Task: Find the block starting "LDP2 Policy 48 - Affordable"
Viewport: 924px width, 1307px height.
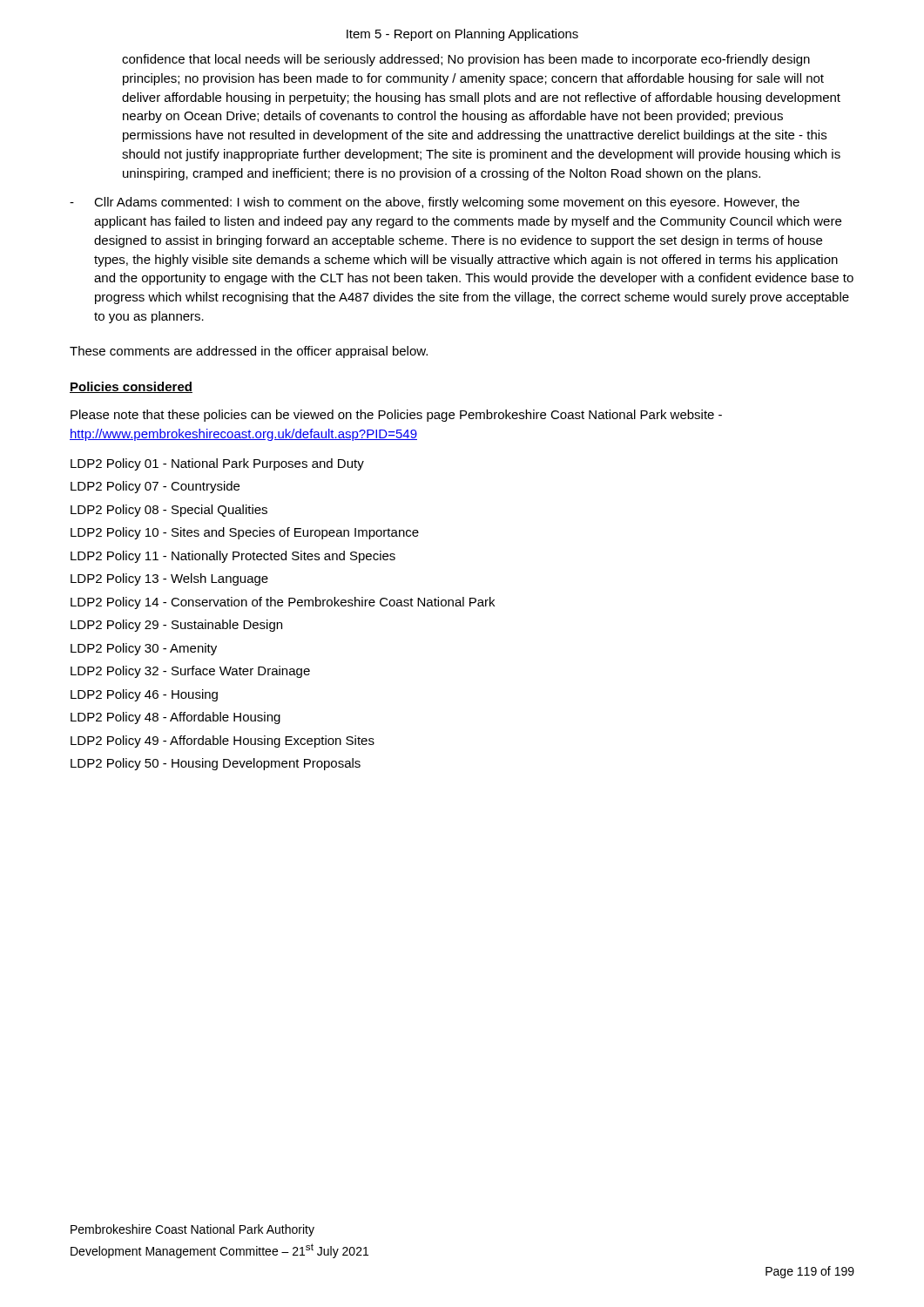Action: pyautogui.click(x=175, y=717)
